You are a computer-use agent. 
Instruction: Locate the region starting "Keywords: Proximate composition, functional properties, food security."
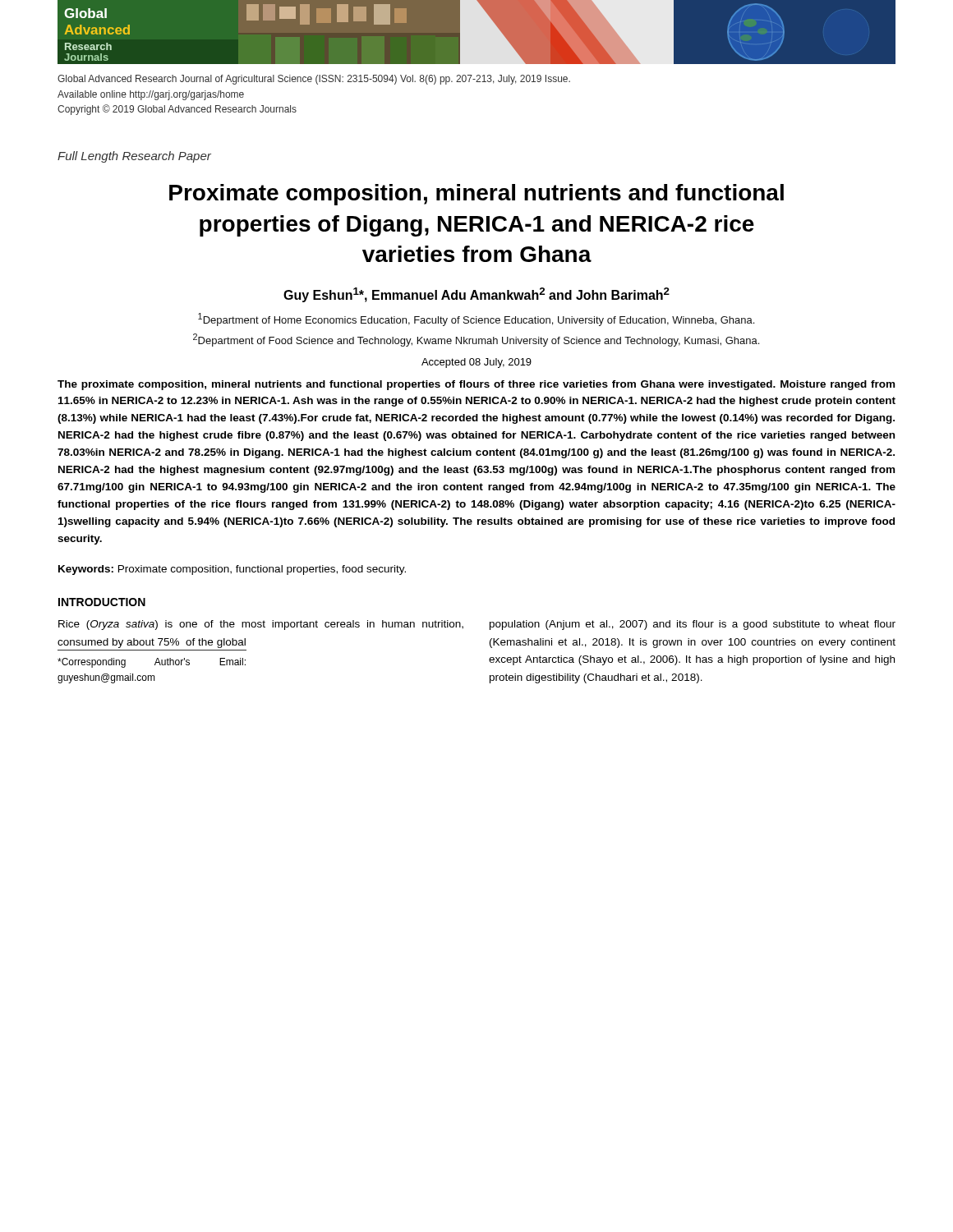click(x=232, y=569)
